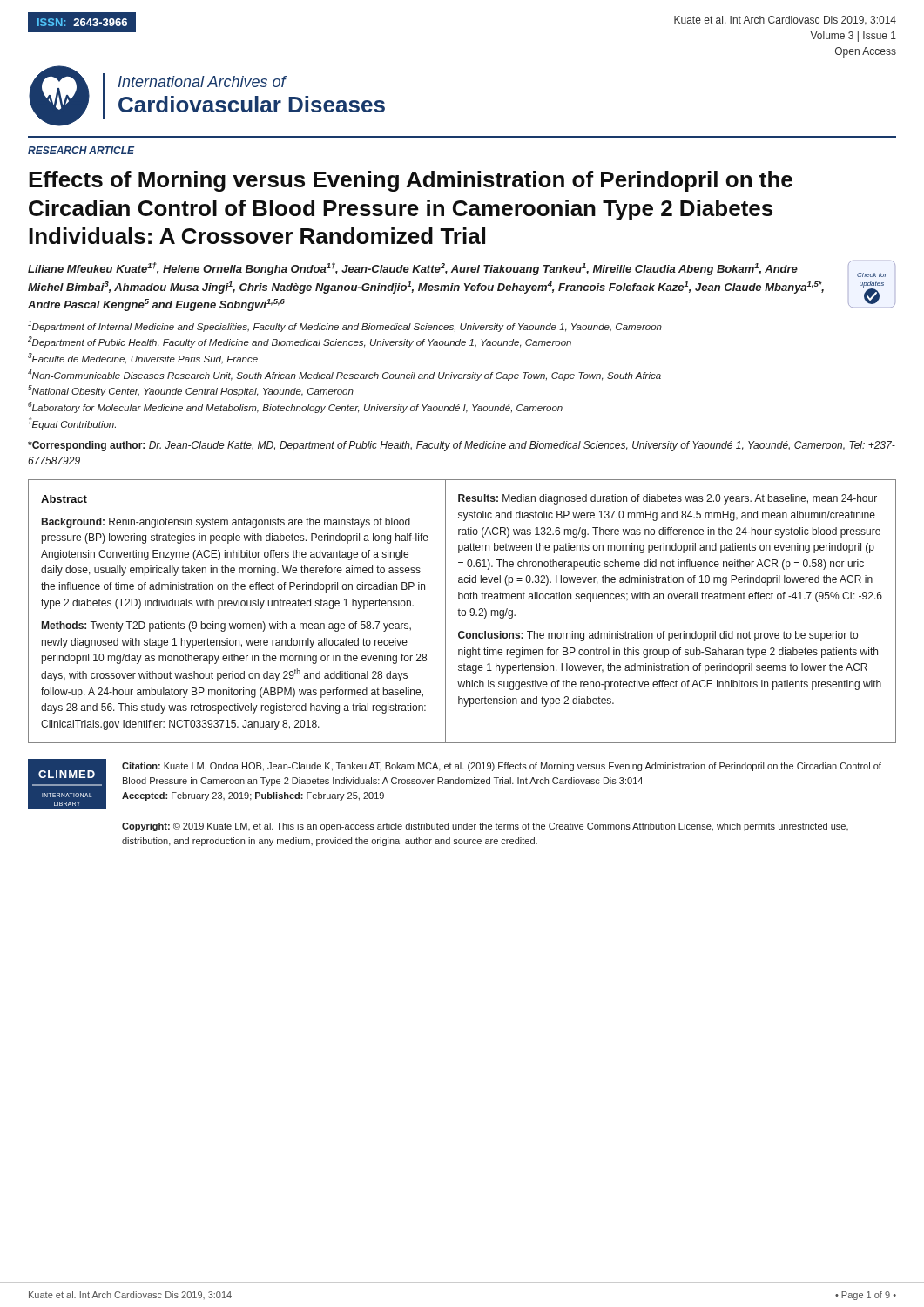The height and width of the screenshot is (1307, 924).
Task: Click the passage that begins "Background: Renin-angiotensin system antagonists"
Action: pyautogui.click(x=235, y=562)
